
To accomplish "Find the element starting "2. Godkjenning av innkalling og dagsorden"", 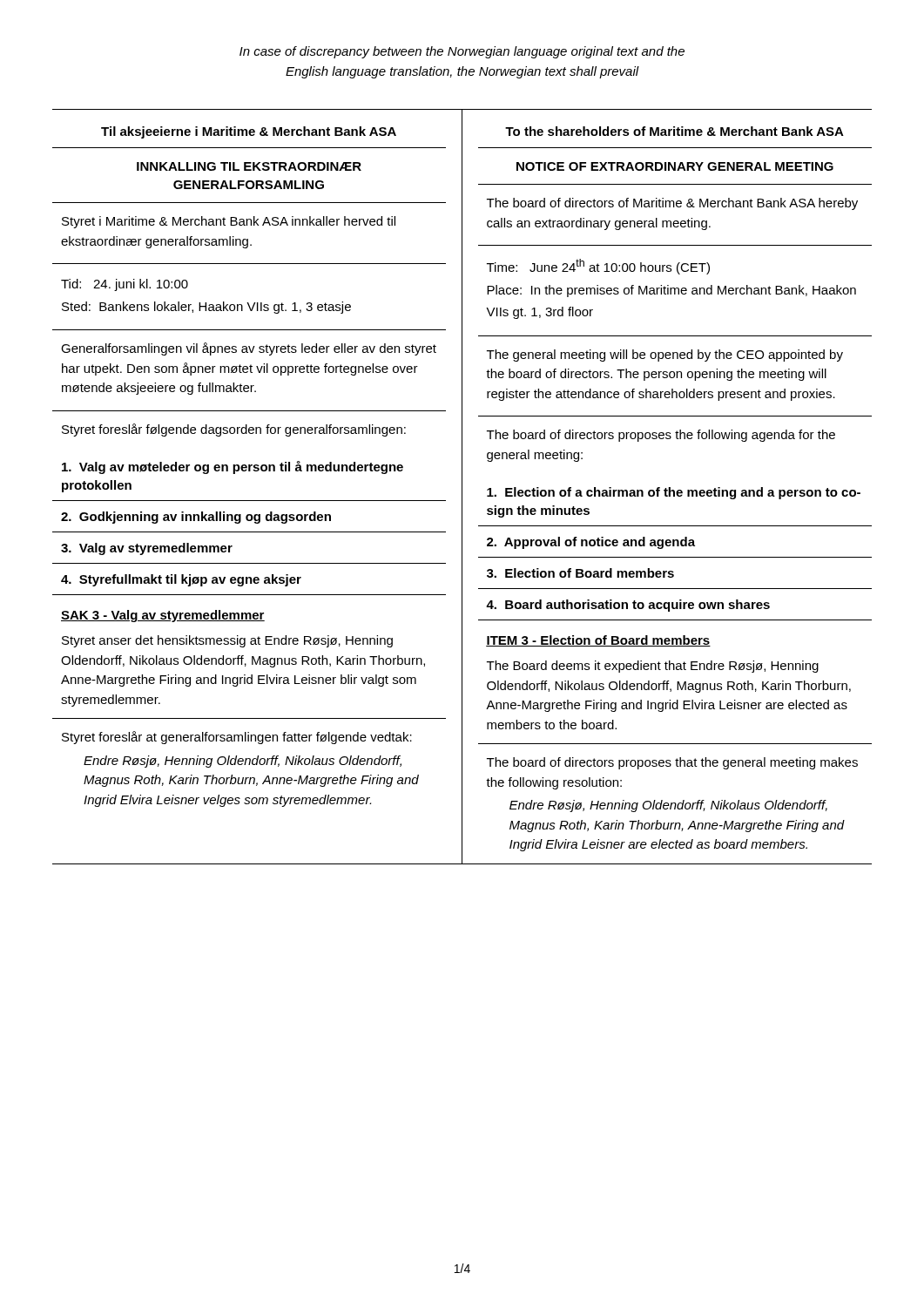I will coord(196,516).
